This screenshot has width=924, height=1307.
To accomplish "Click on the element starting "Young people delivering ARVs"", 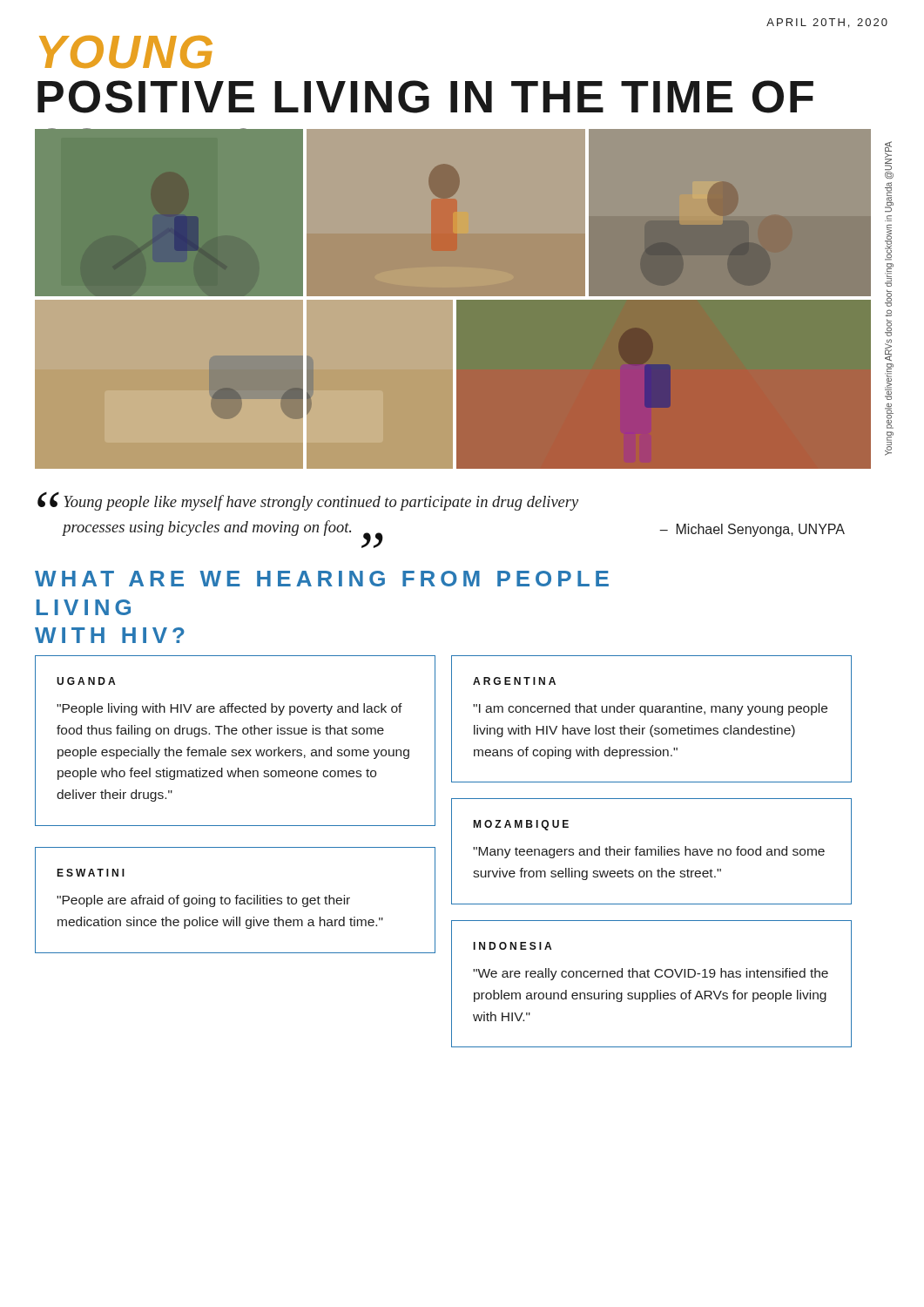I will point(888,299).
